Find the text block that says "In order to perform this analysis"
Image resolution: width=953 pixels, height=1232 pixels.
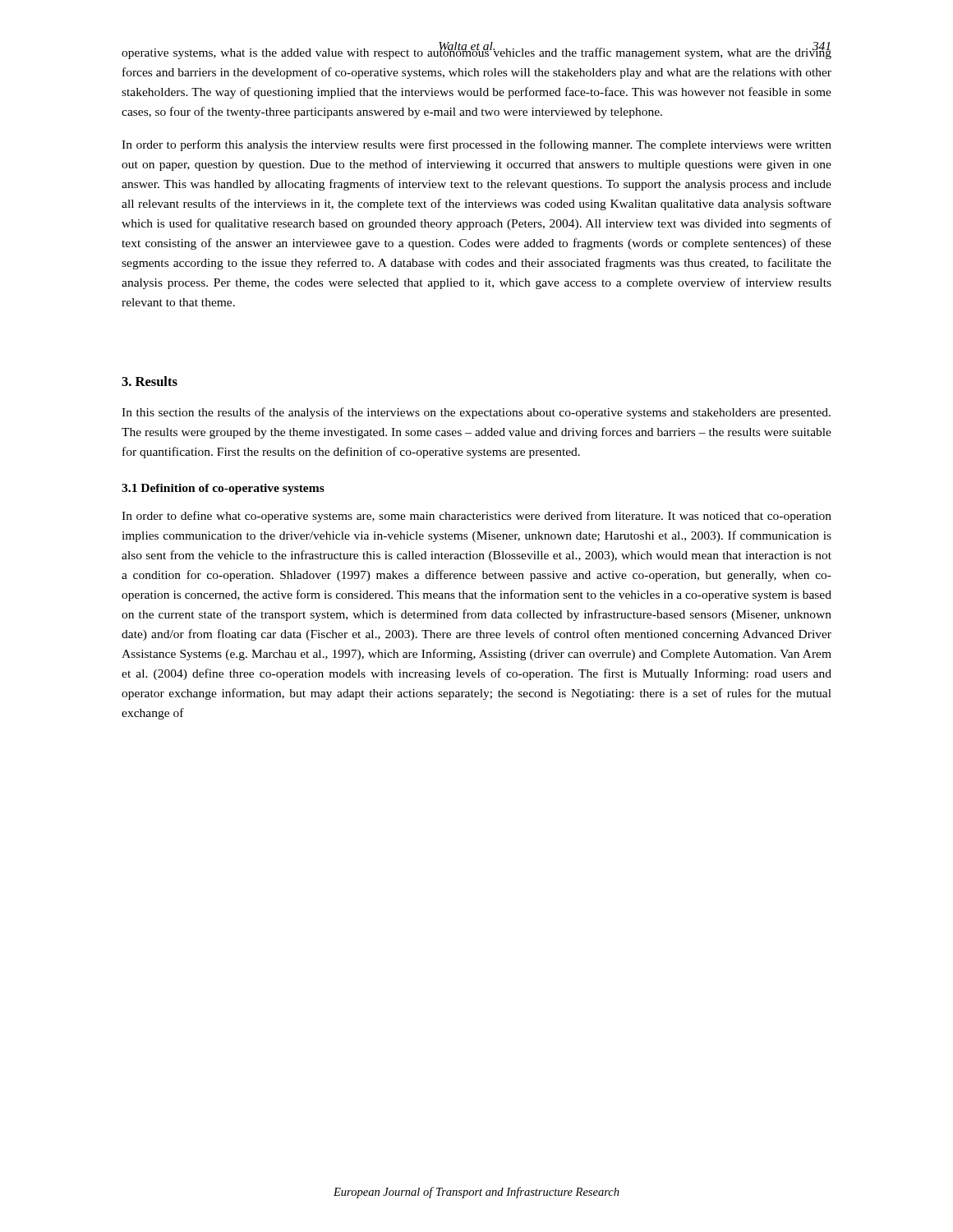(476, 224)
